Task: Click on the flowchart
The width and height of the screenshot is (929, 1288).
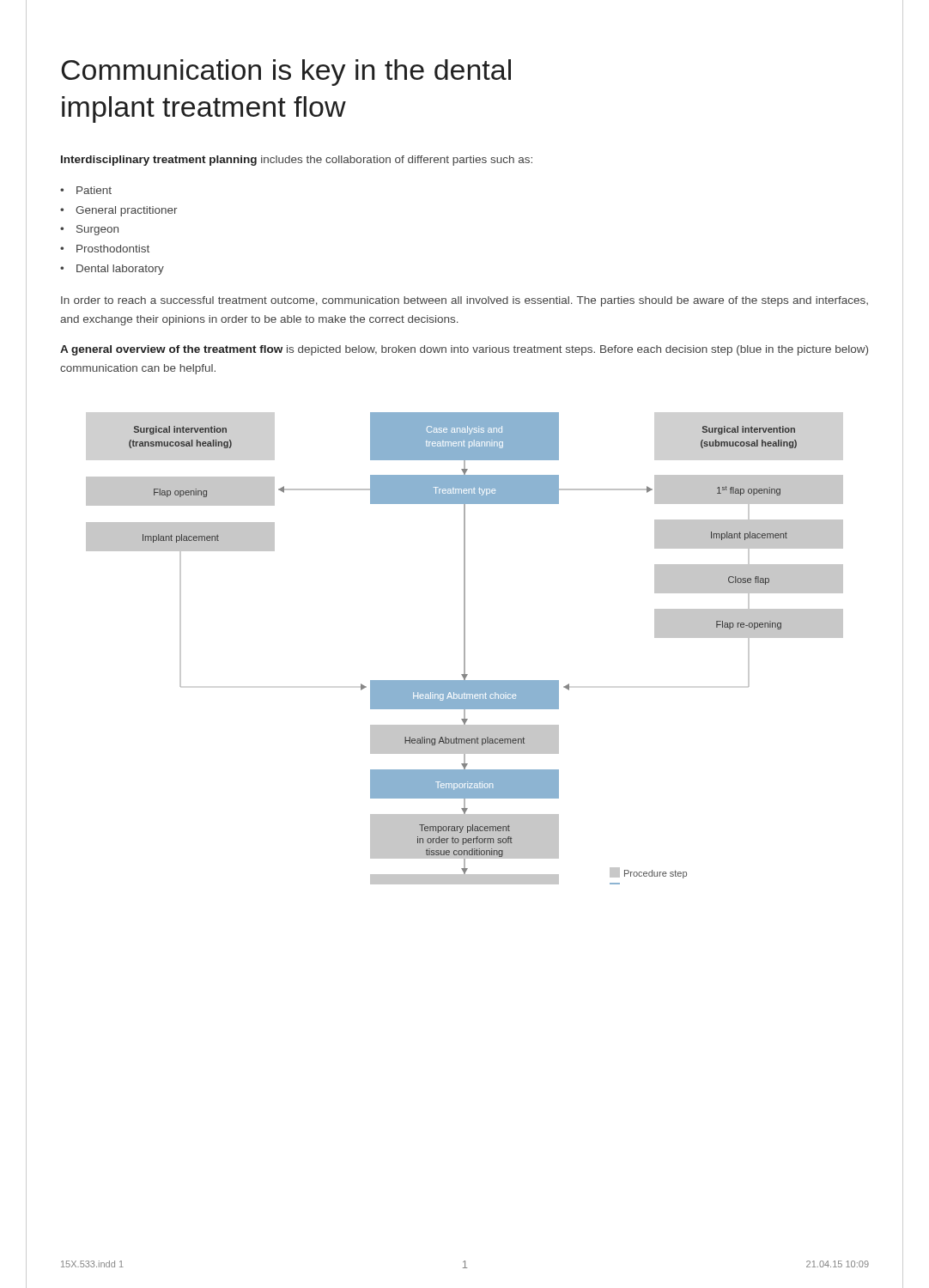Action: (x=464, y=646)
